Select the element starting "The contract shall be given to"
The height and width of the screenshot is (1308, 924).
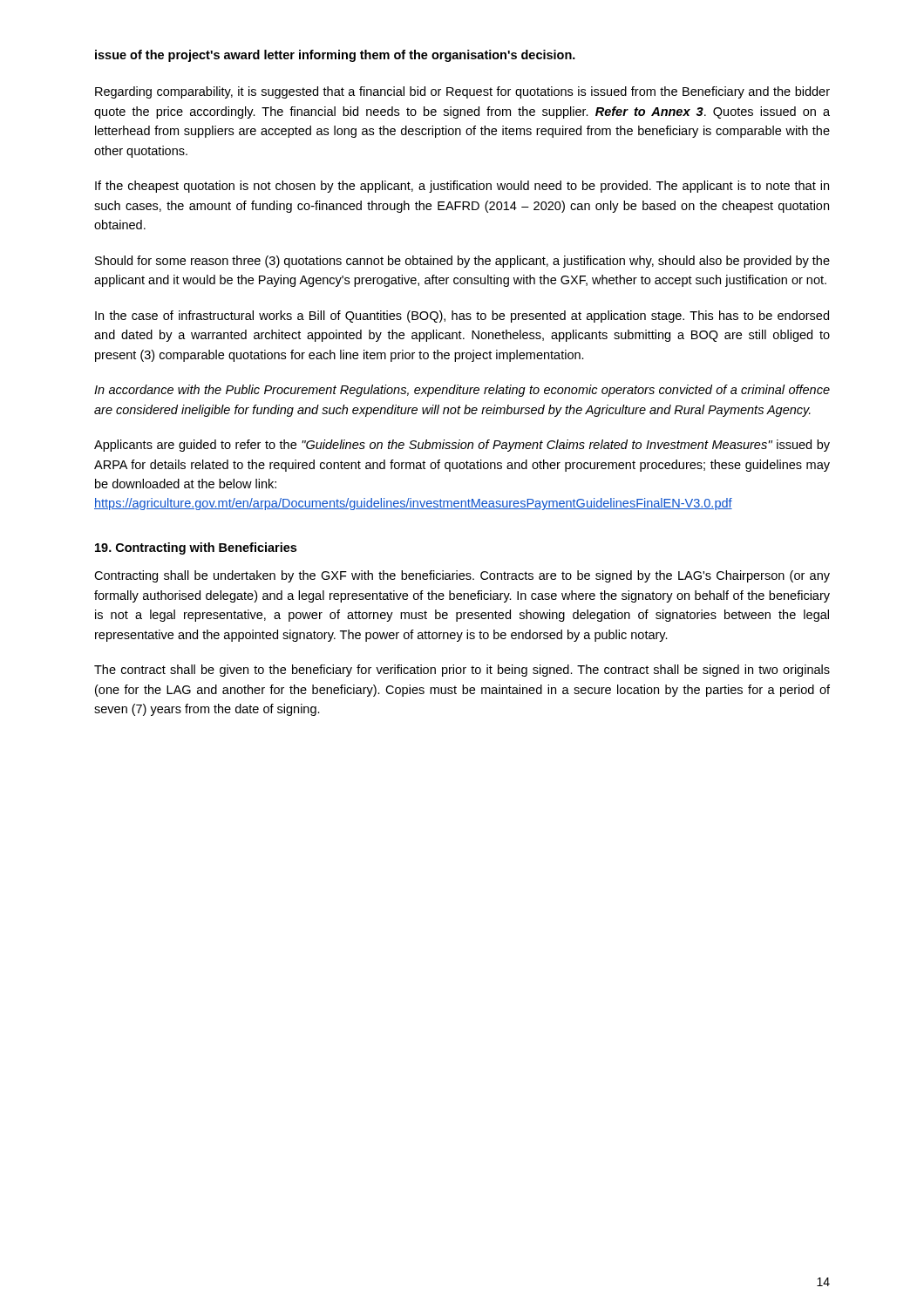462,690
